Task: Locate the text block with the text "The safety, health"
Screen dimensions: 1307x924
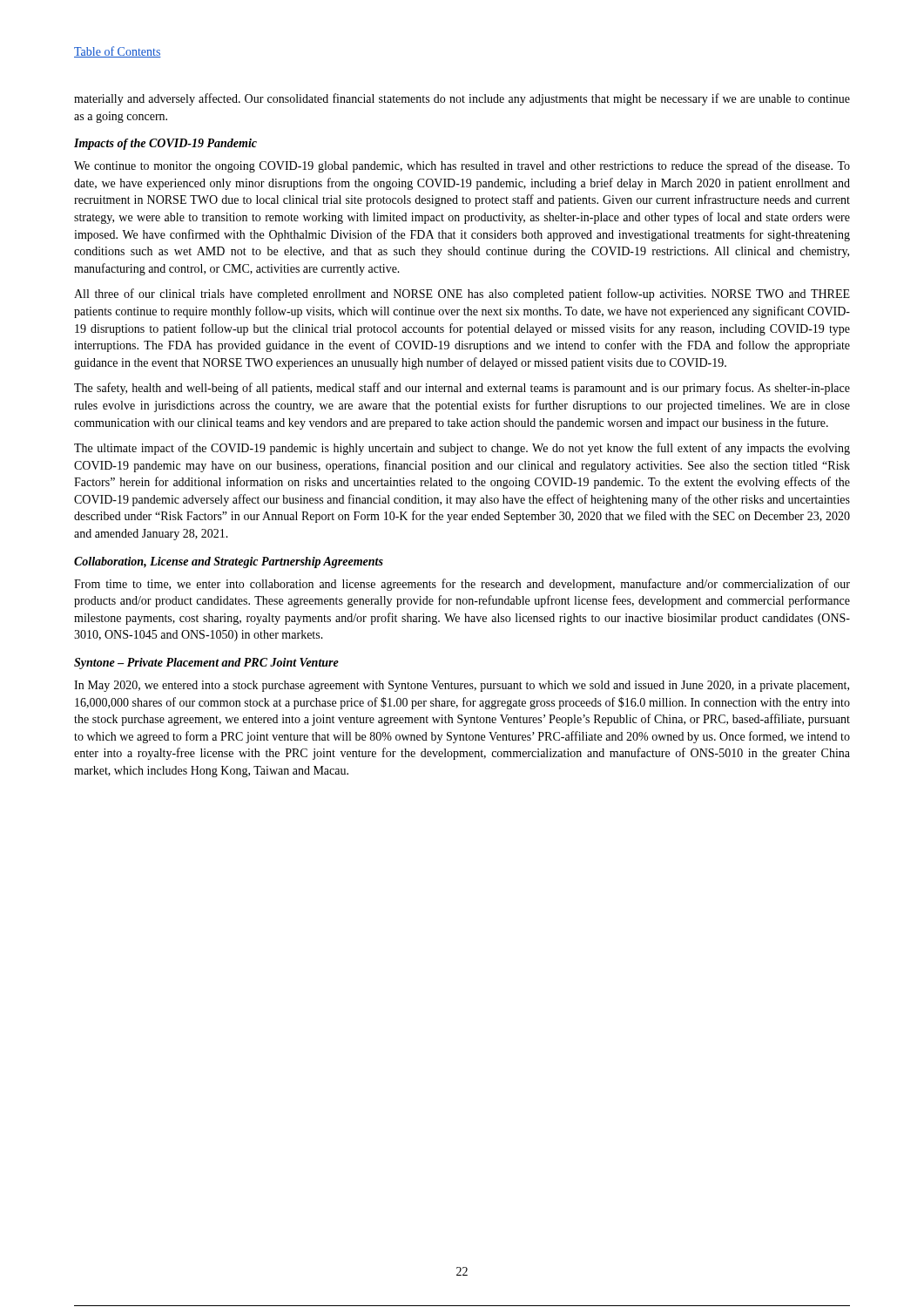Action: 462,406
